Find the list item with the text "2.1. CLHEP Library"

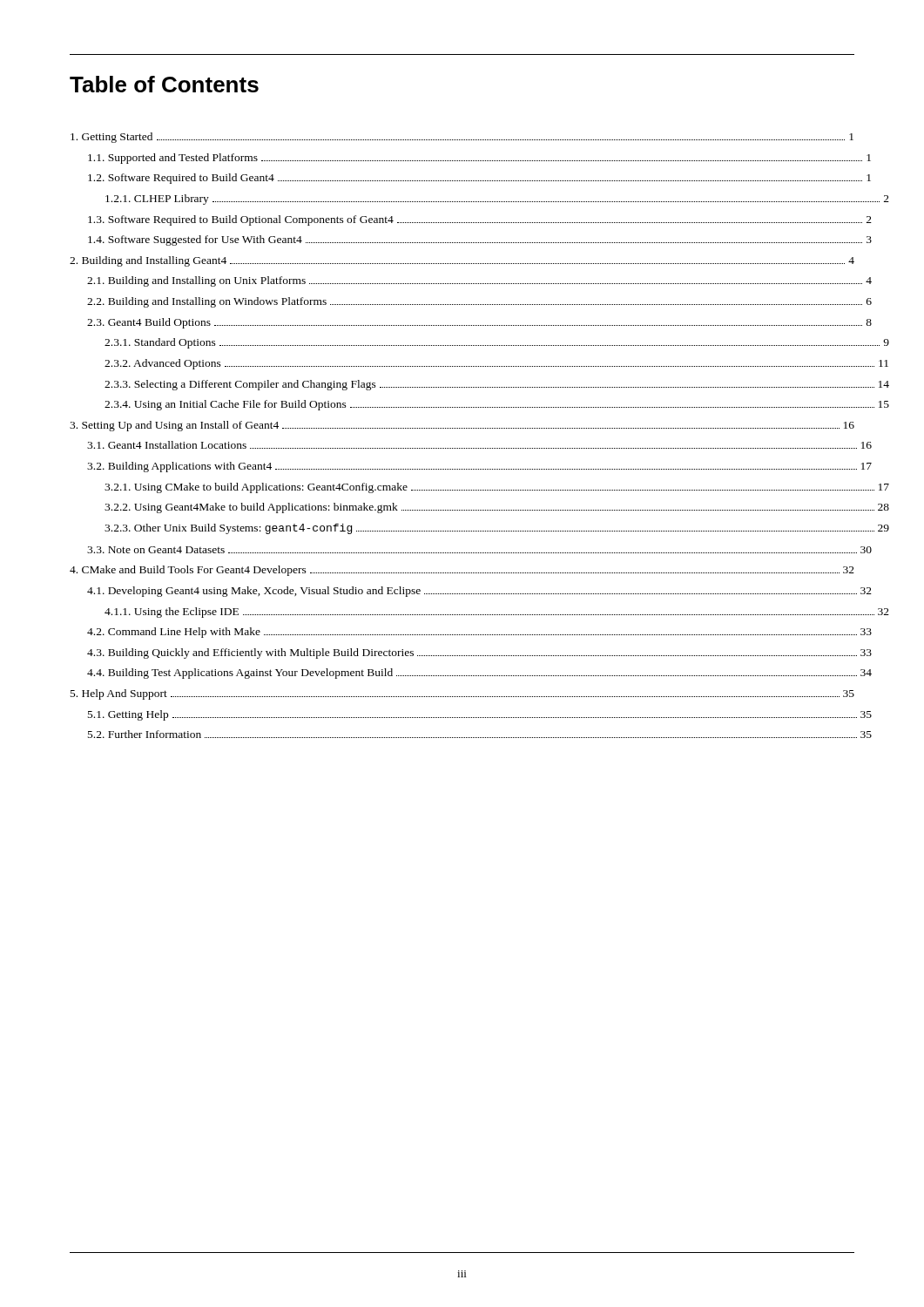pyautogui.click(x=497, y=198)
